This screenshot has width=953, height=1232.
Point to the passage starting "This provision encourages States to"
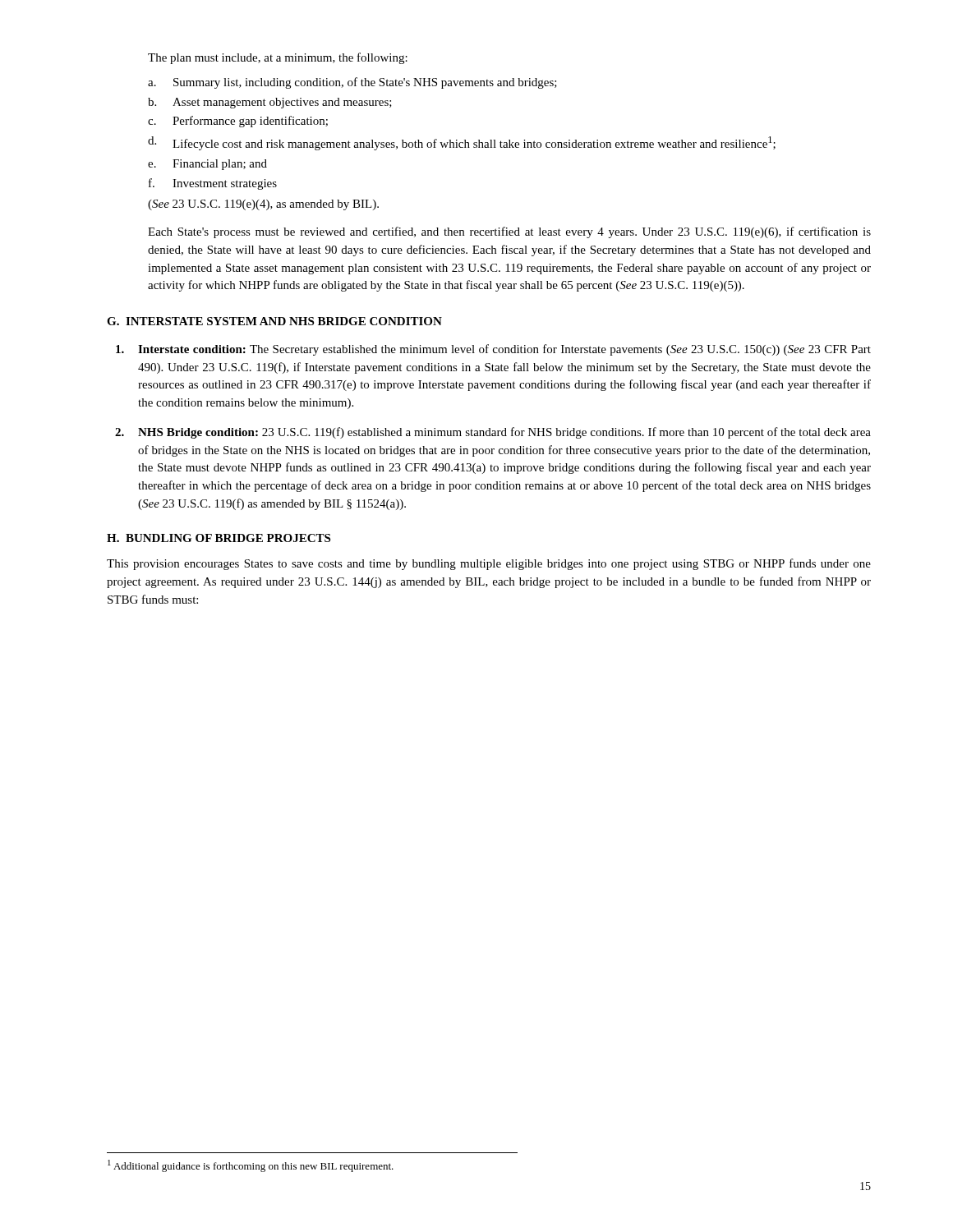click(489, 582)
